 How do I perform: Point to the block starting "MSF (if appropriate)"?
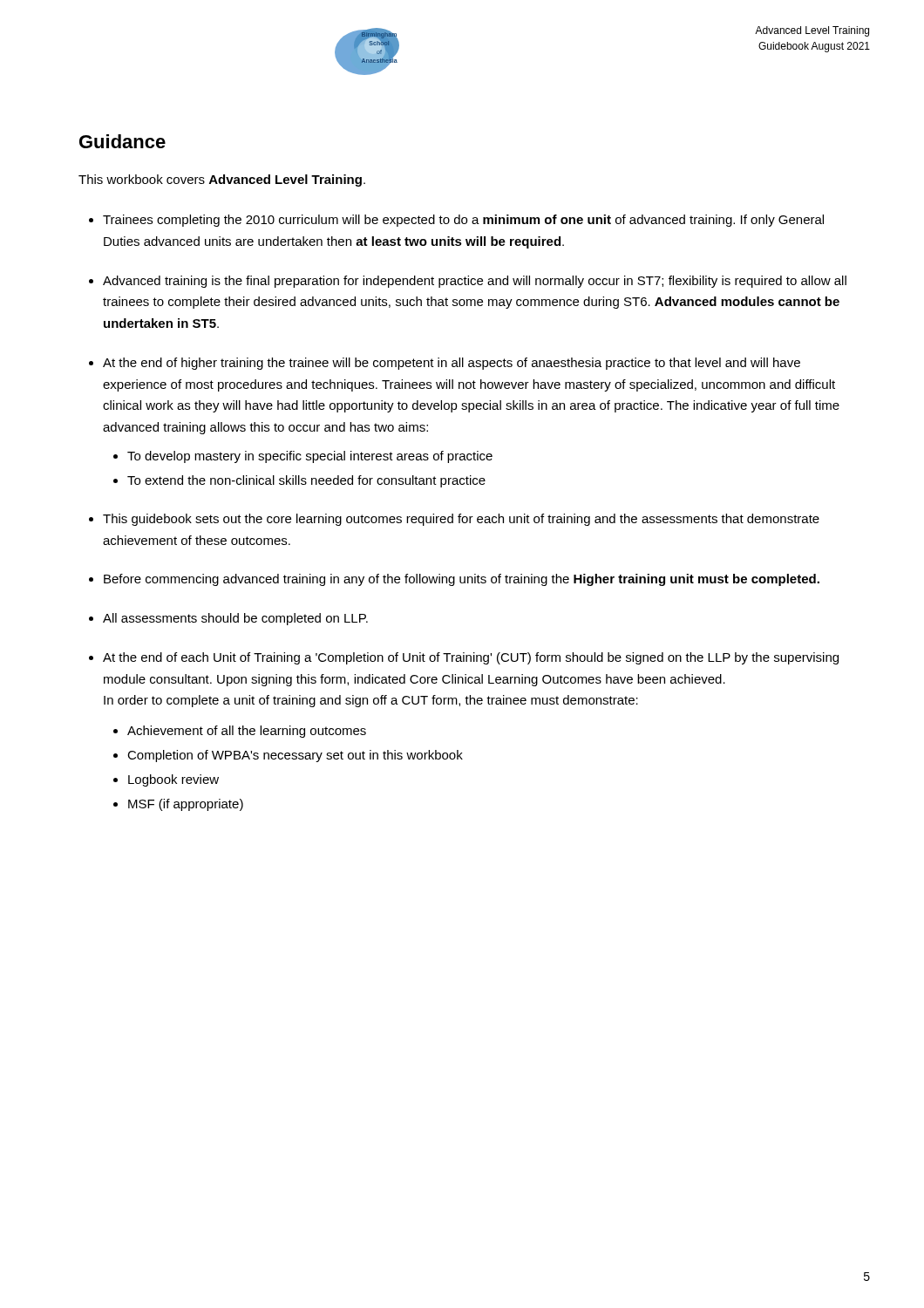(x=185, y=804)
